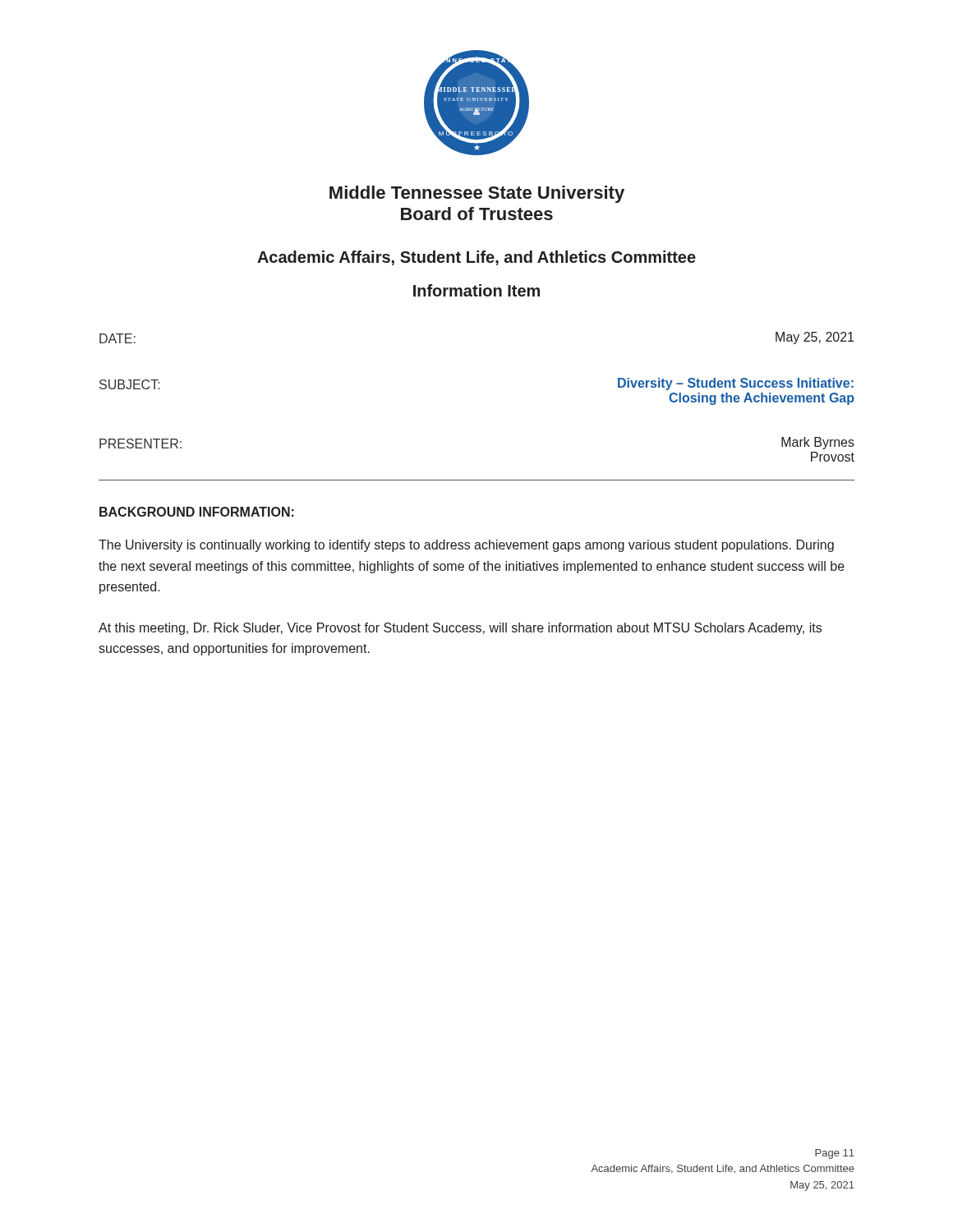Point to the block beginning "The University is continually working to identify"
The height and width of the screenshot is (1232, 953).
coord(472,566)
